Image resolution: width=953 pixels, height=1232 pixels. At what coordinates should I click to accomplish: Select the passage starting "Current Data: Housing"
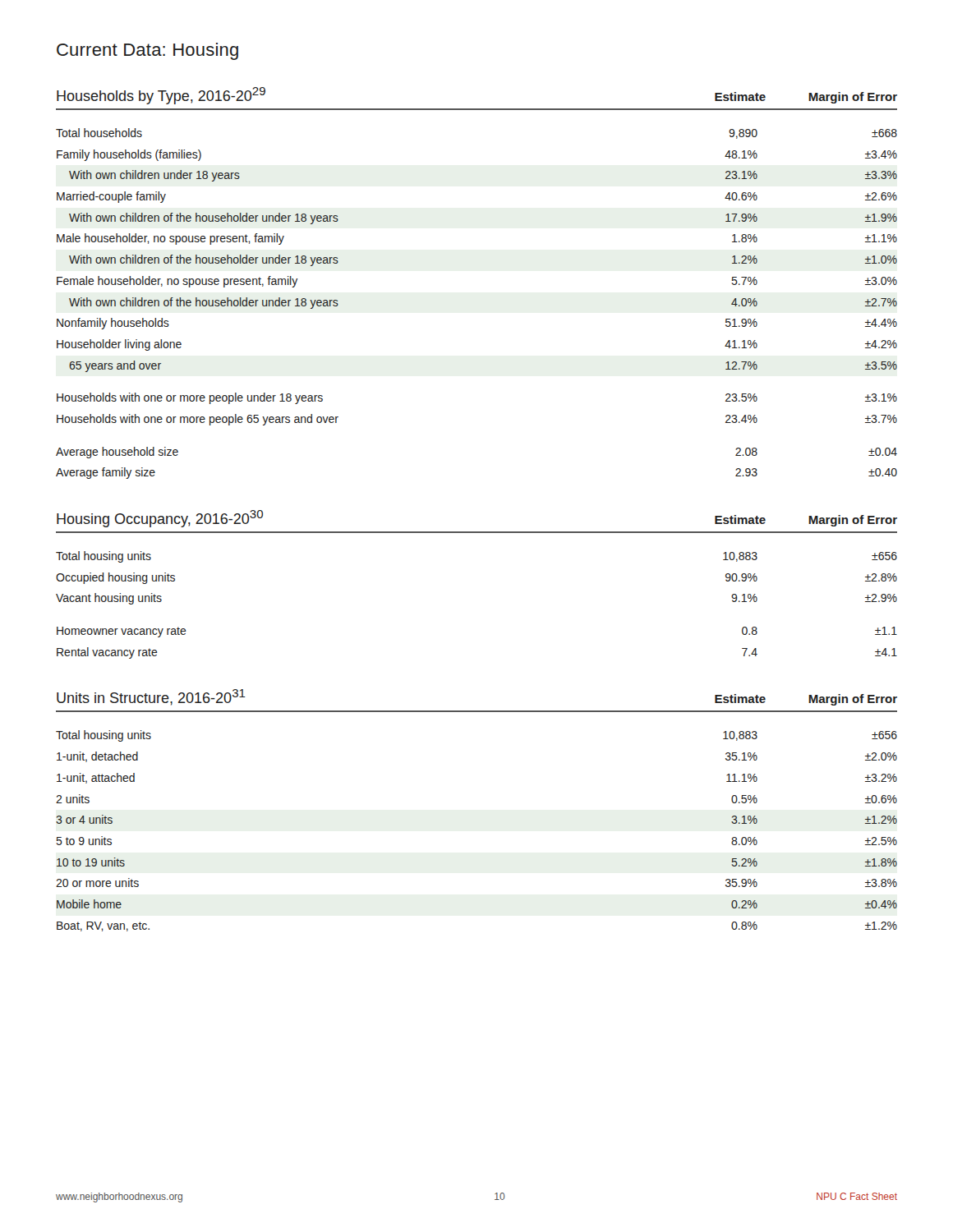click(x=148, y=50)
